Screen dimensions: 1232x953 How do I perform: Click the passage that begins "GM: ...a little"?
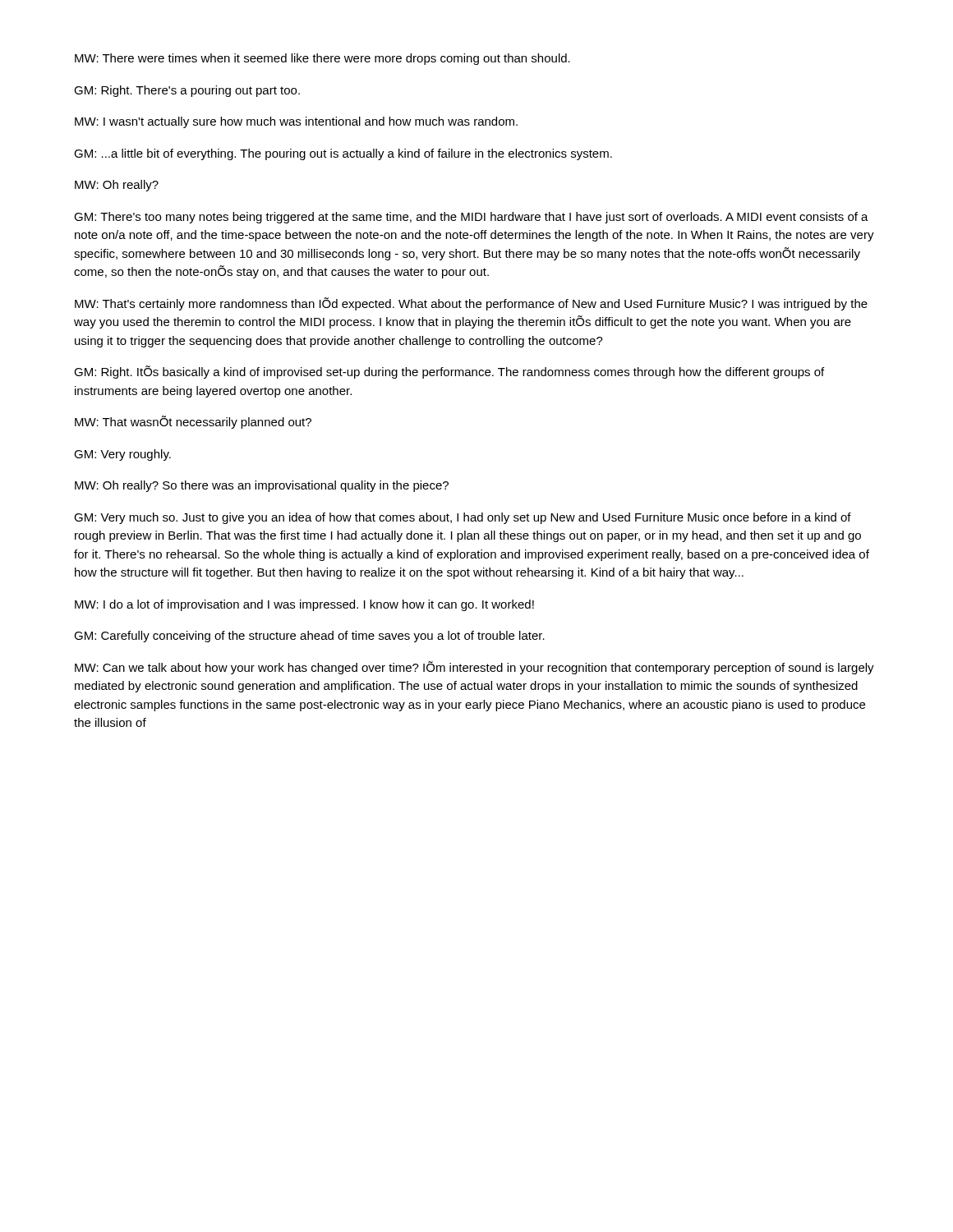pos(343,153)
